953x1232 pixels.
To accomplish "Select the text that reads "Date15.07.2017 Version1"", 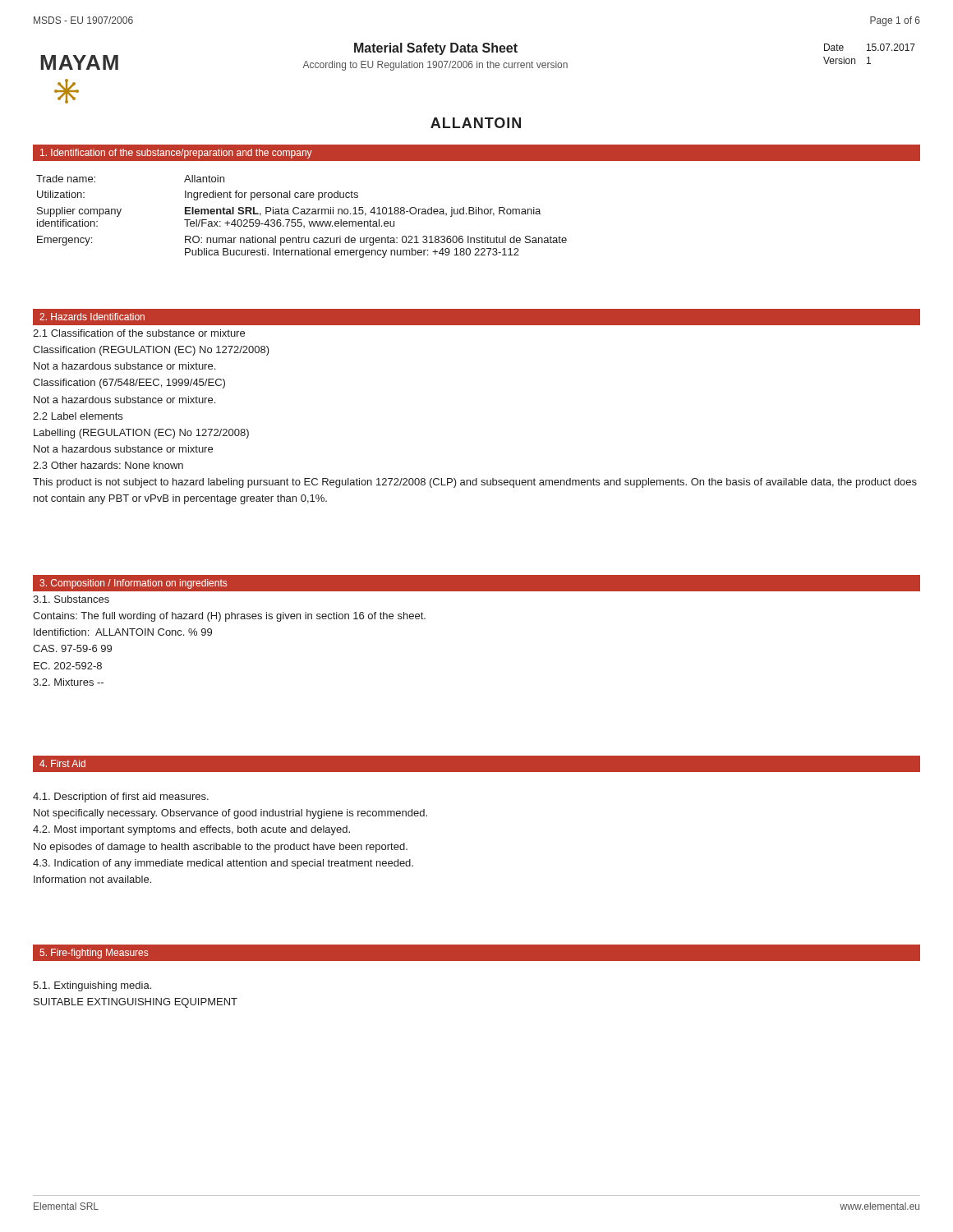I will 869,54.
